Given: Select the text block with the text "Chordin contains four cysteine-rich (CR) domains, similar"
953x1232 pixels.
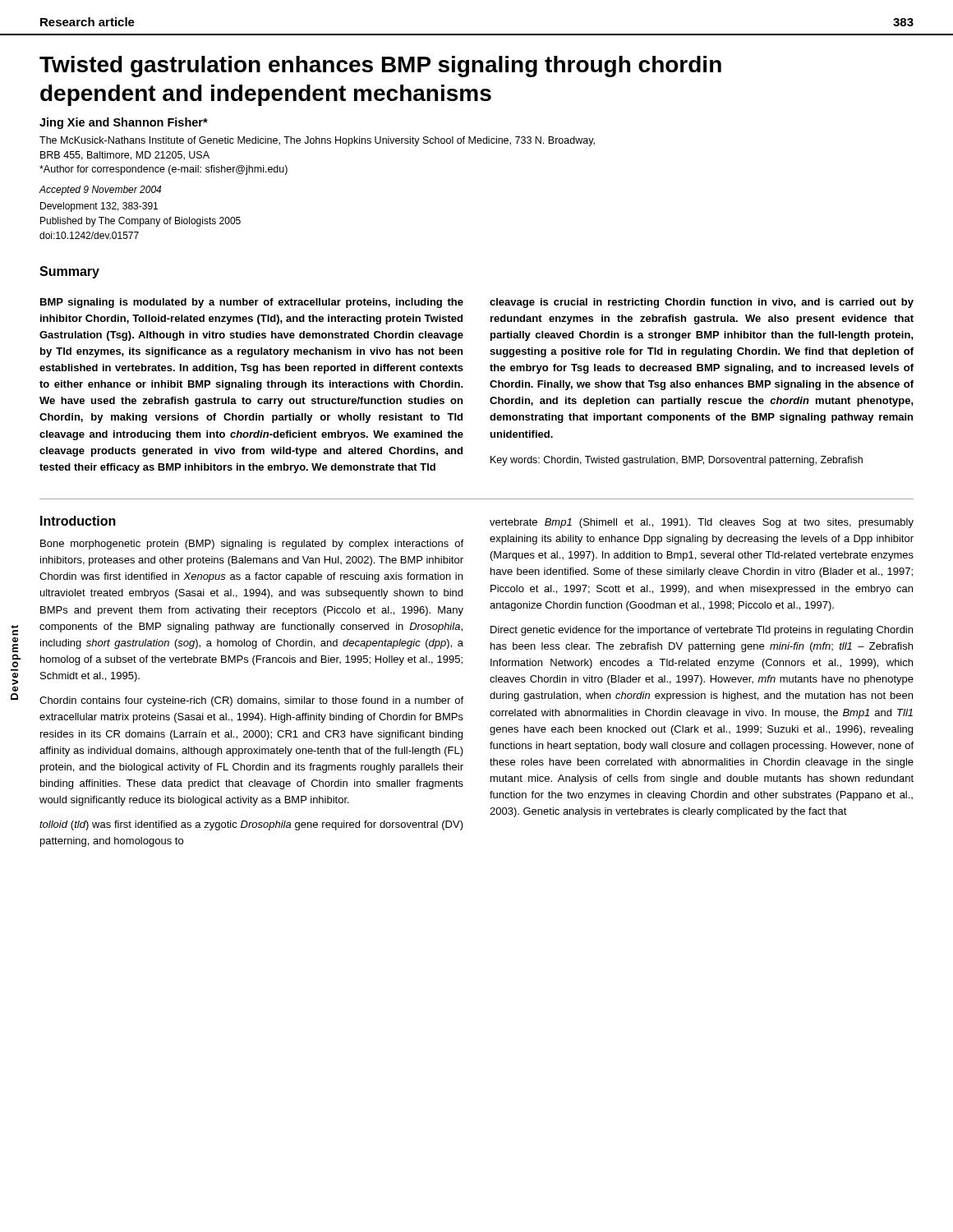Looking at the screenshot, I should tap(251, 751).
